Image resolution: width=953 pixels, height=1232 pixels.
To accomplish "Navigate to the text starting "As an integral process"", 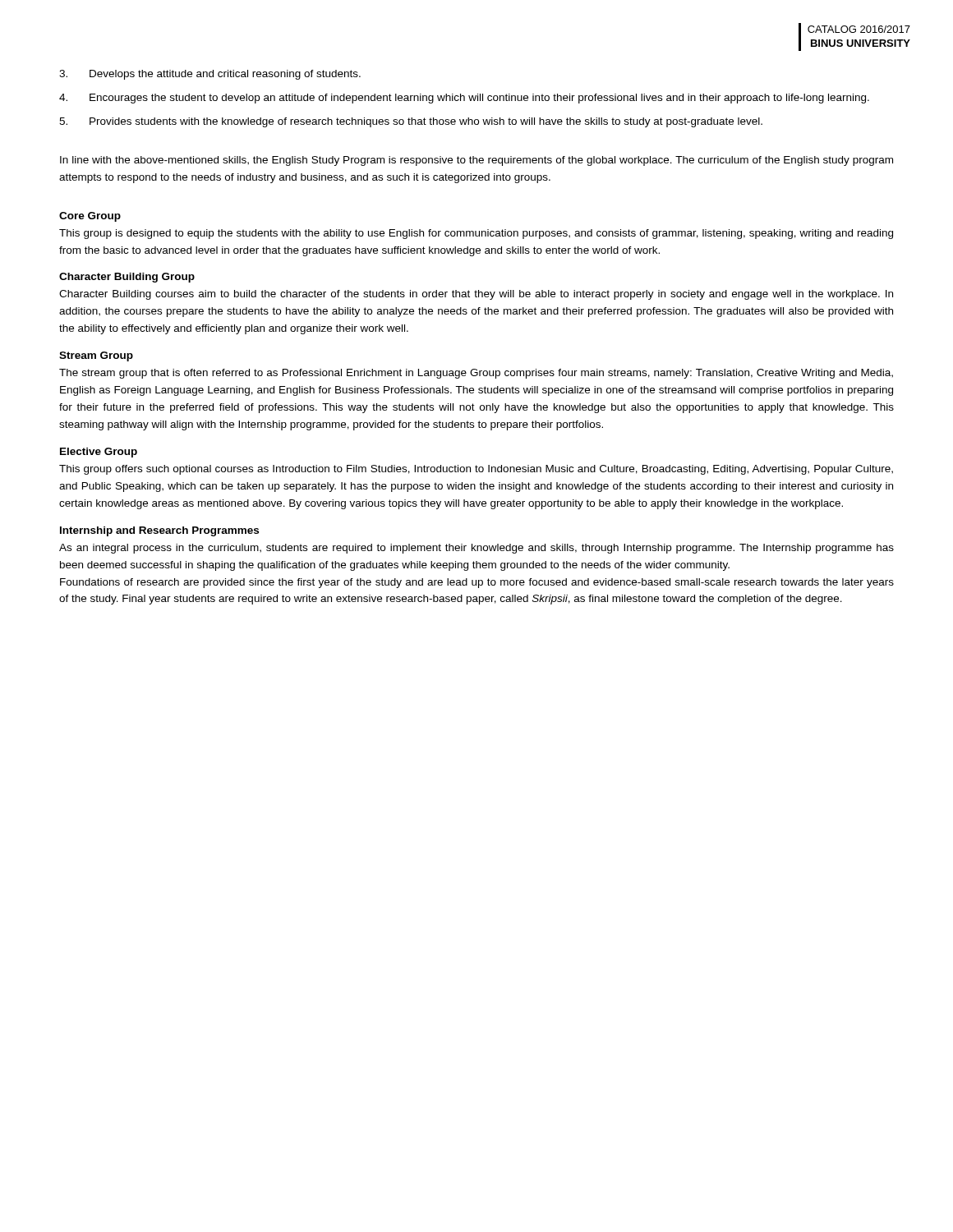I will point(476,556).
